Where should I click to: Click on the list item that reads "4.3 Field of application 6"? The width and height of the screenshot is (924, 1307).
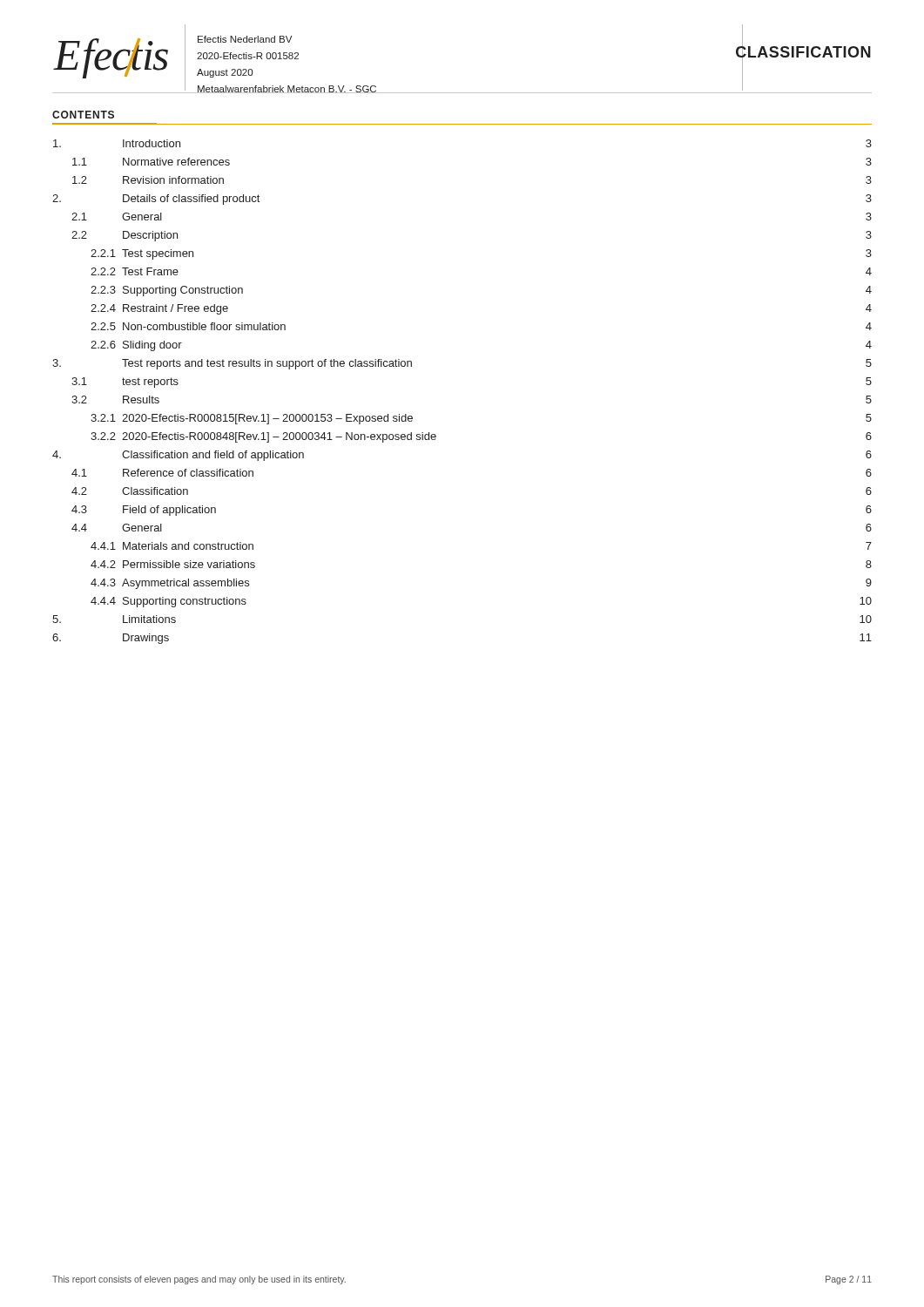click(168, 510)
